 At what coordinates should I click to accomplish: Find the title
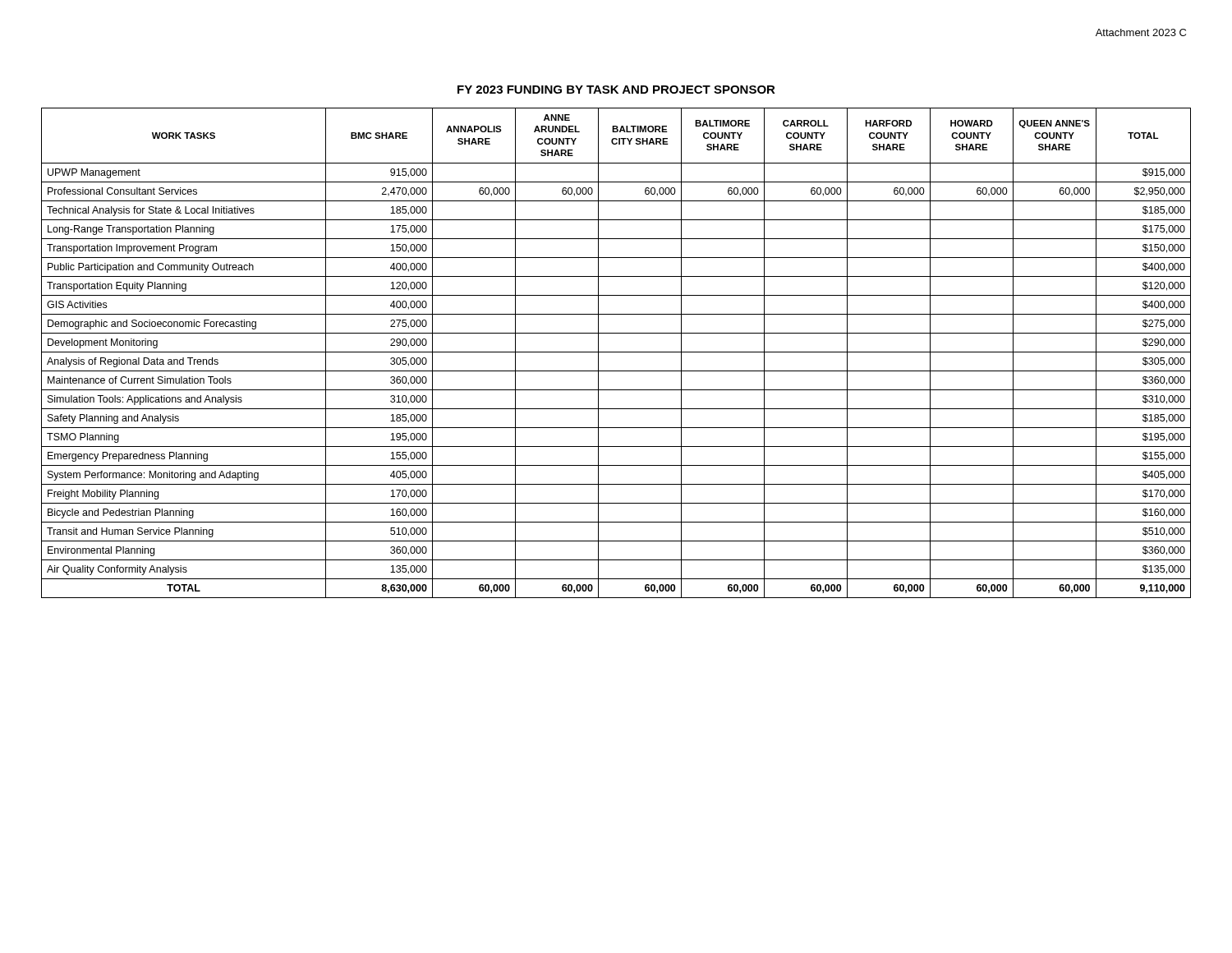pos(616,89)
